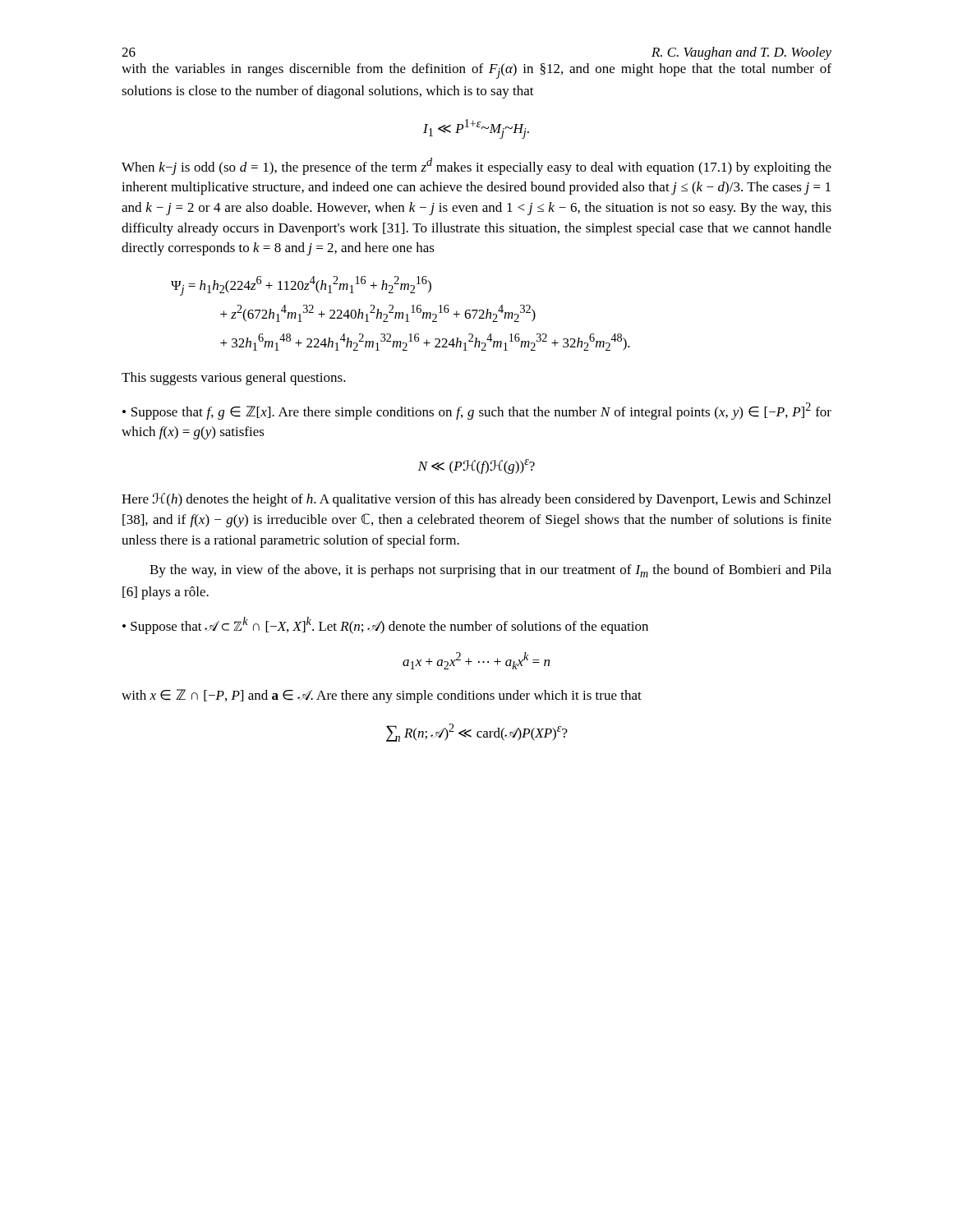This screenshot has width=953, height=1232.
Task: Navigate to the passage starting "This suggests various general questions."
Action: 234,379
